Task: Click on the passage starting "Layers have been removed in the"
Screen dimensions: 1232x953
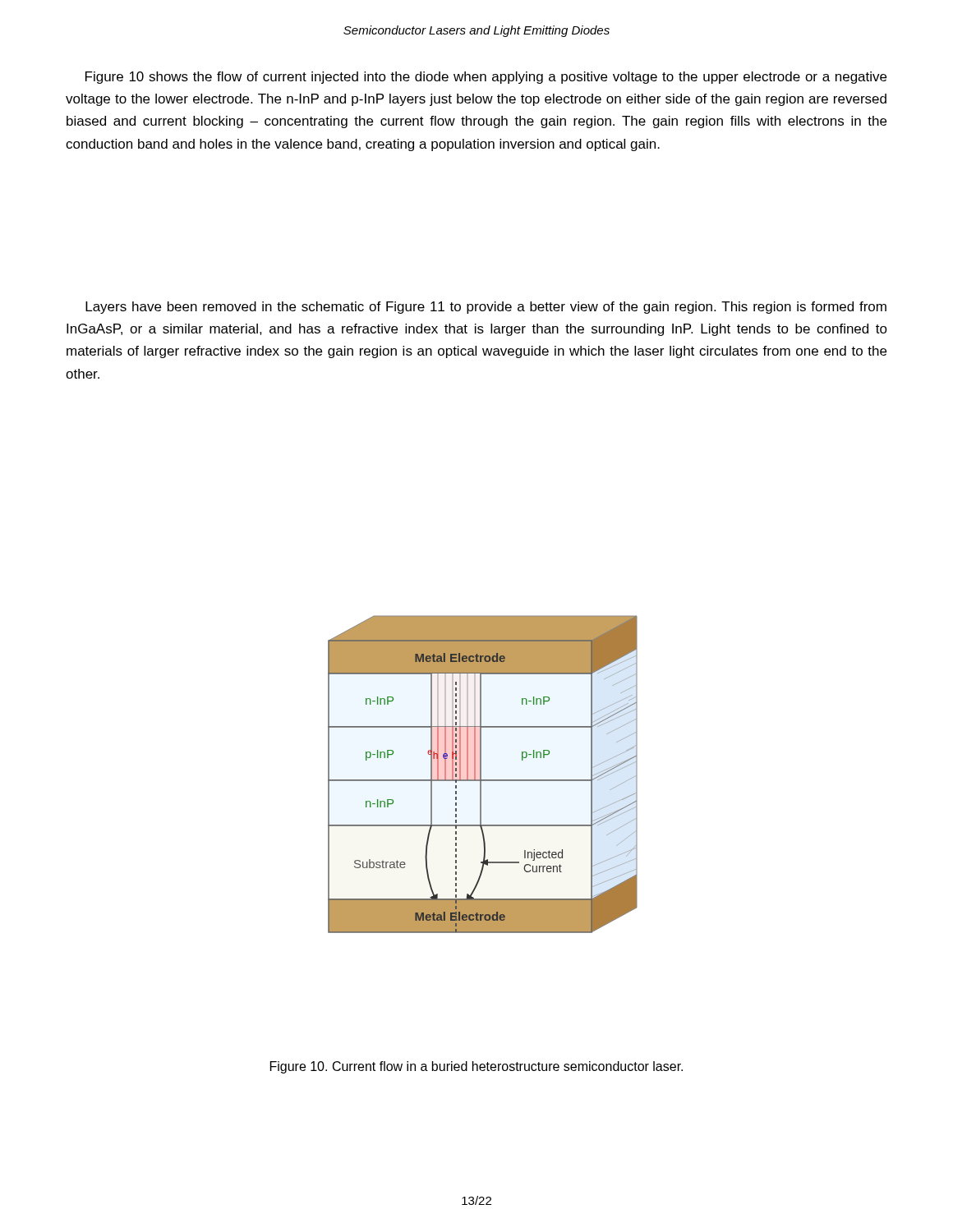Action: 476,340
